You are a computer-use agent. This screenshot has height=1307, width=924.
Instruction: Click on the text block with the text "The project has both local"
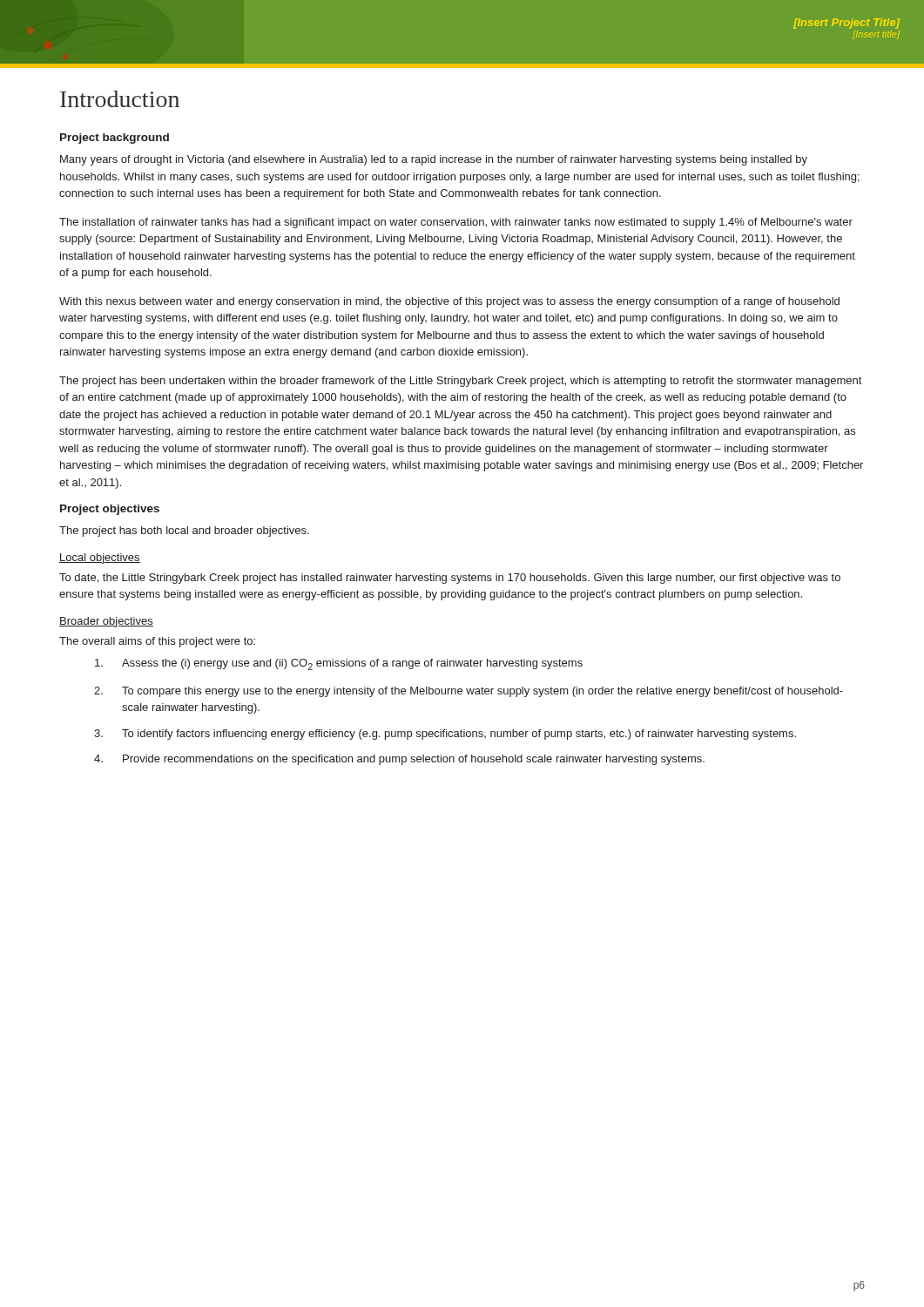[x=184, y=530]
